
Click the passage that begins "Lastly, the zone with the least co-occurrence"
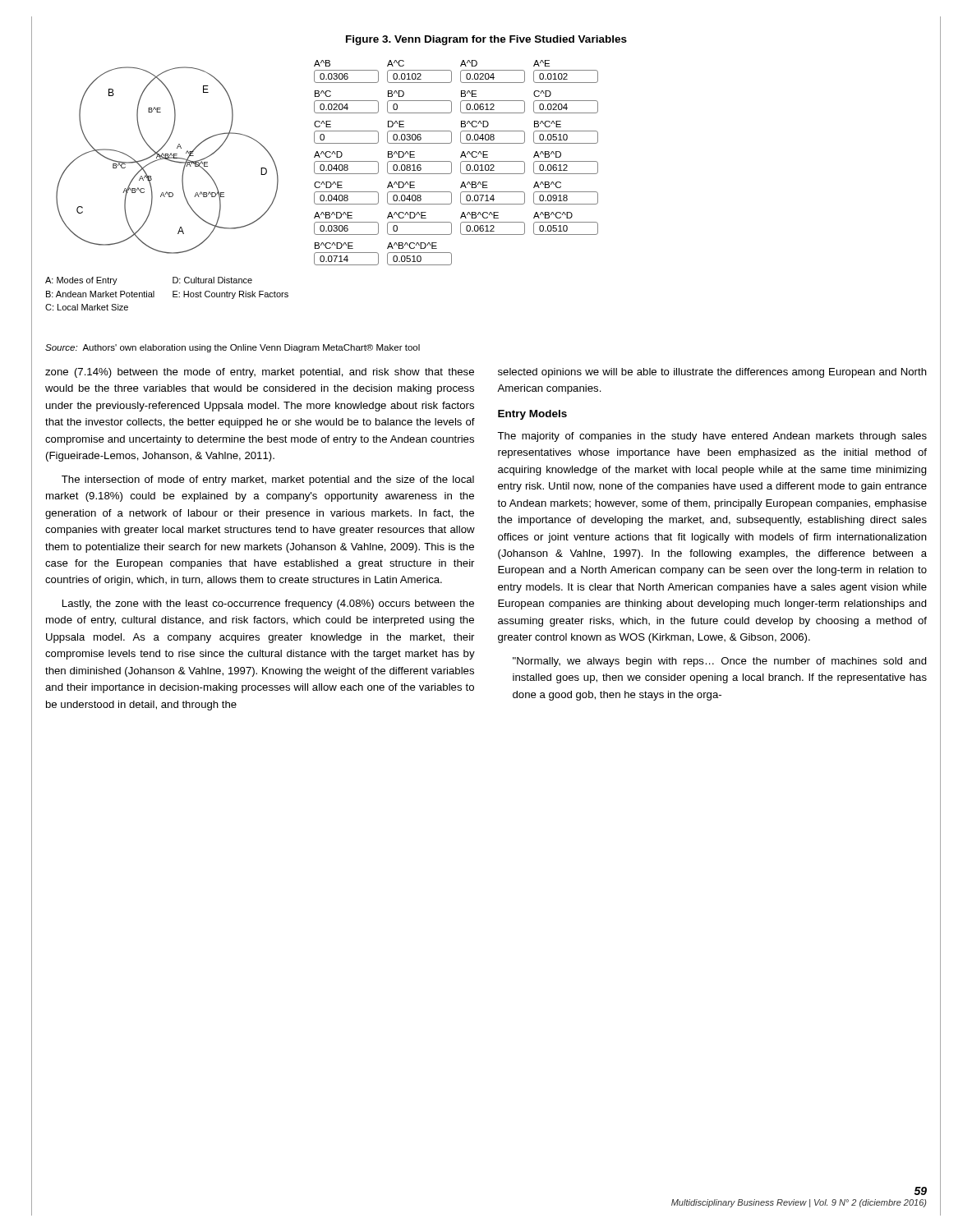260,654
